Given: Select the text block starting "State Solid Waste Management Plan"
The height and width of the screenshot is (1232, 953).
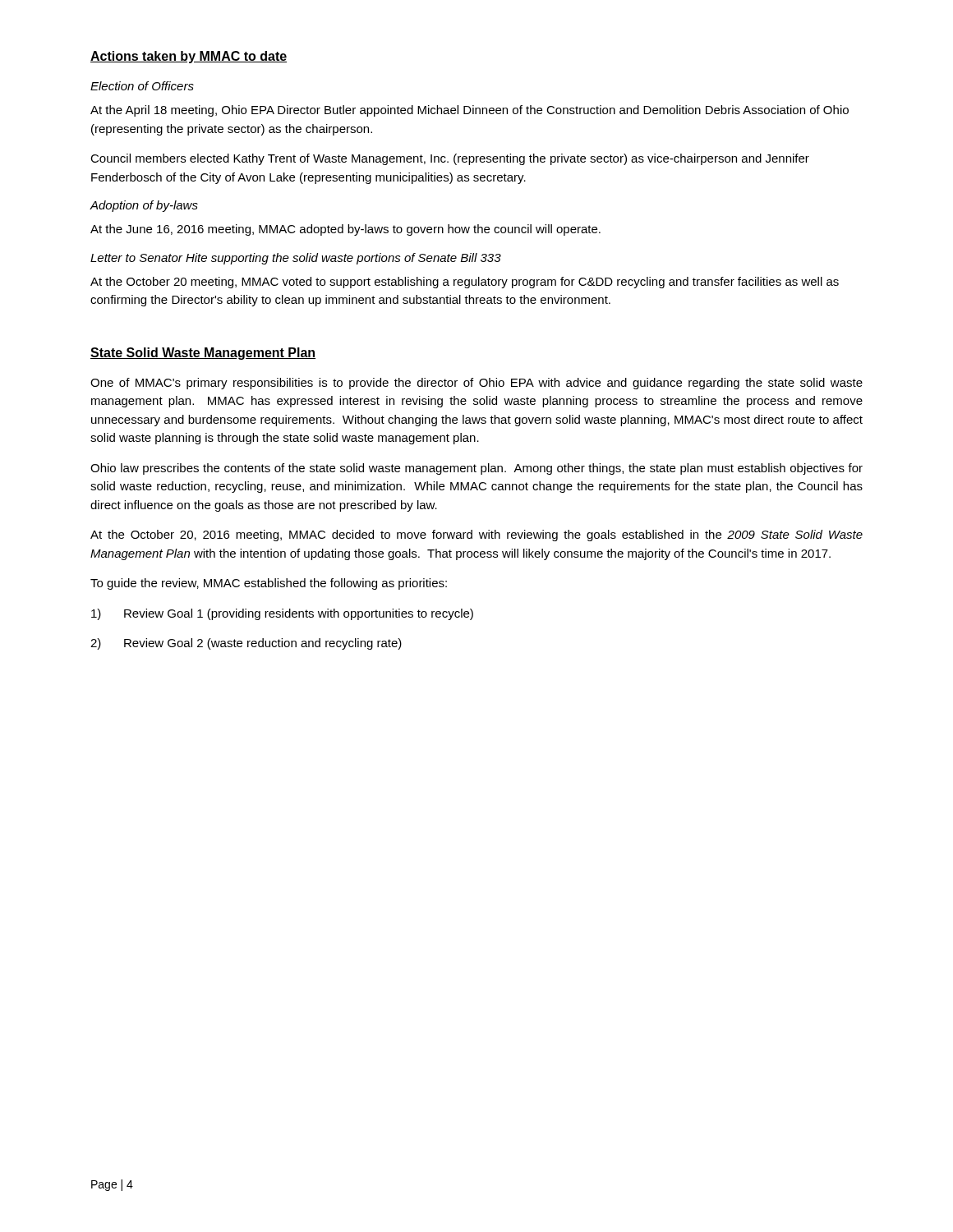Looking at the screenshot, I should pyautogui.click(x=203, y=352).
